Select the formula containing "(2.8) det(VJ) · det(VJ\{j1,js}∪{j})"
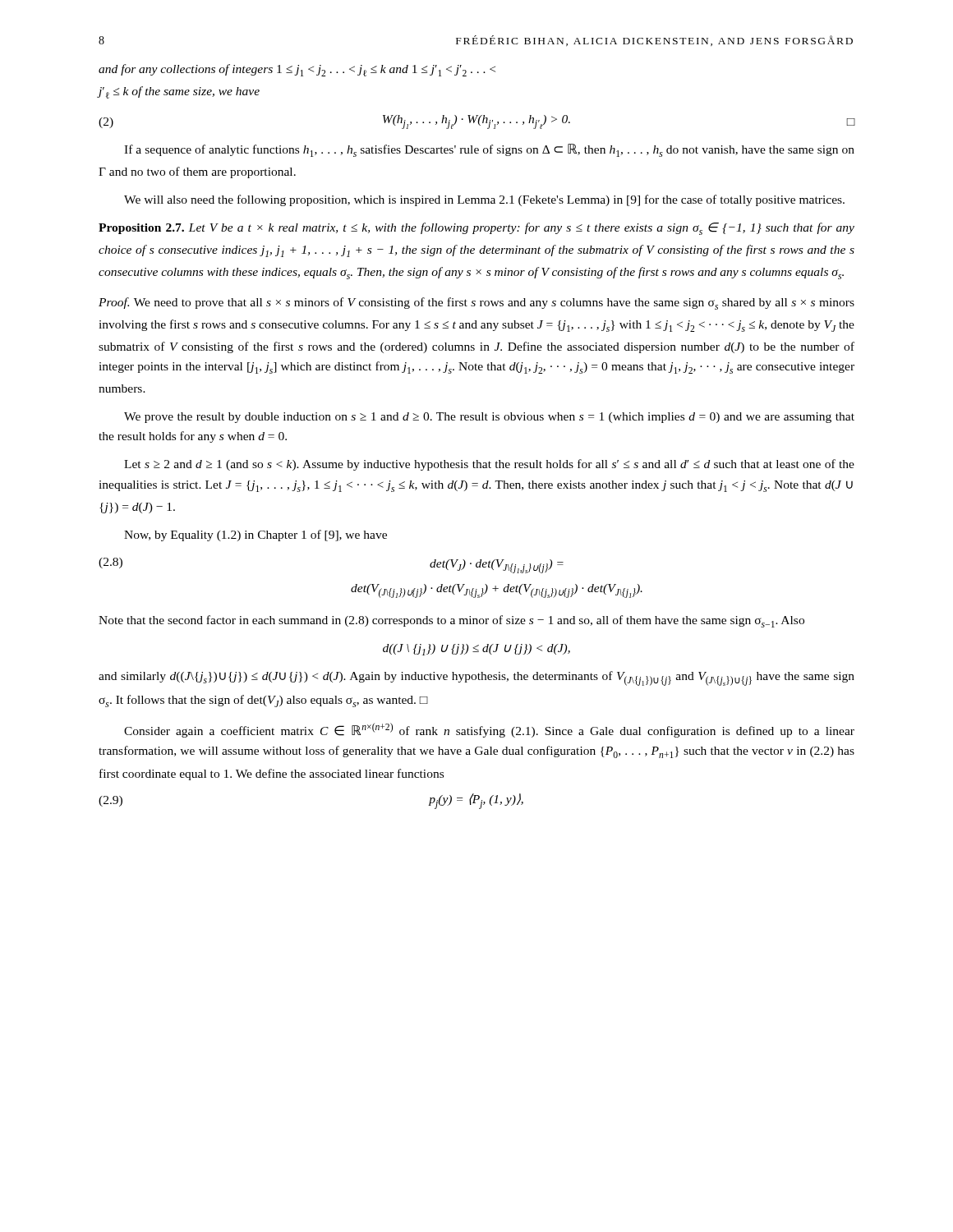 coord(476,577)
